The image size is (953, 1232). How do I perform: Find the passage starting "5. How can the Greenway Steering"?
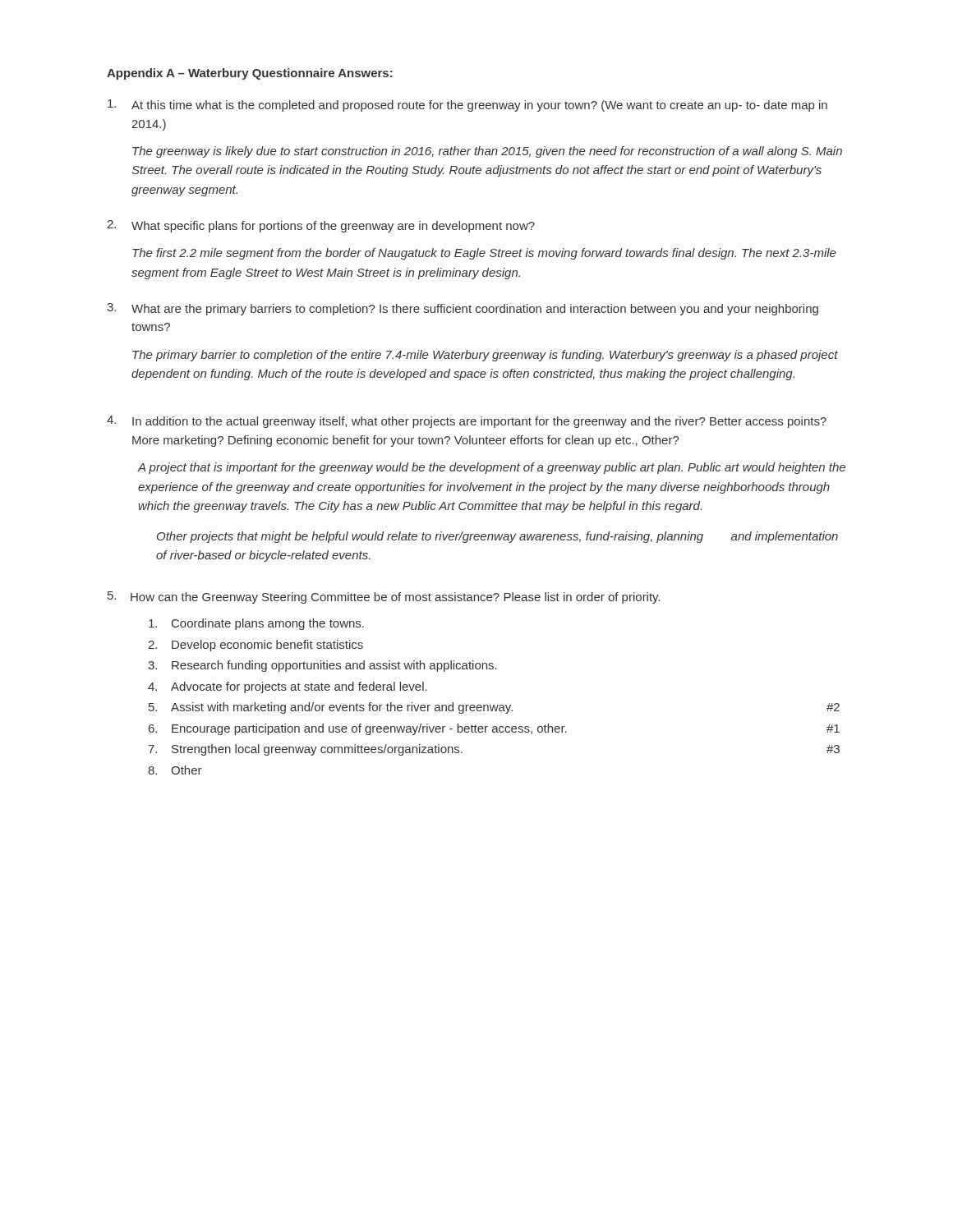click(384, 597)
